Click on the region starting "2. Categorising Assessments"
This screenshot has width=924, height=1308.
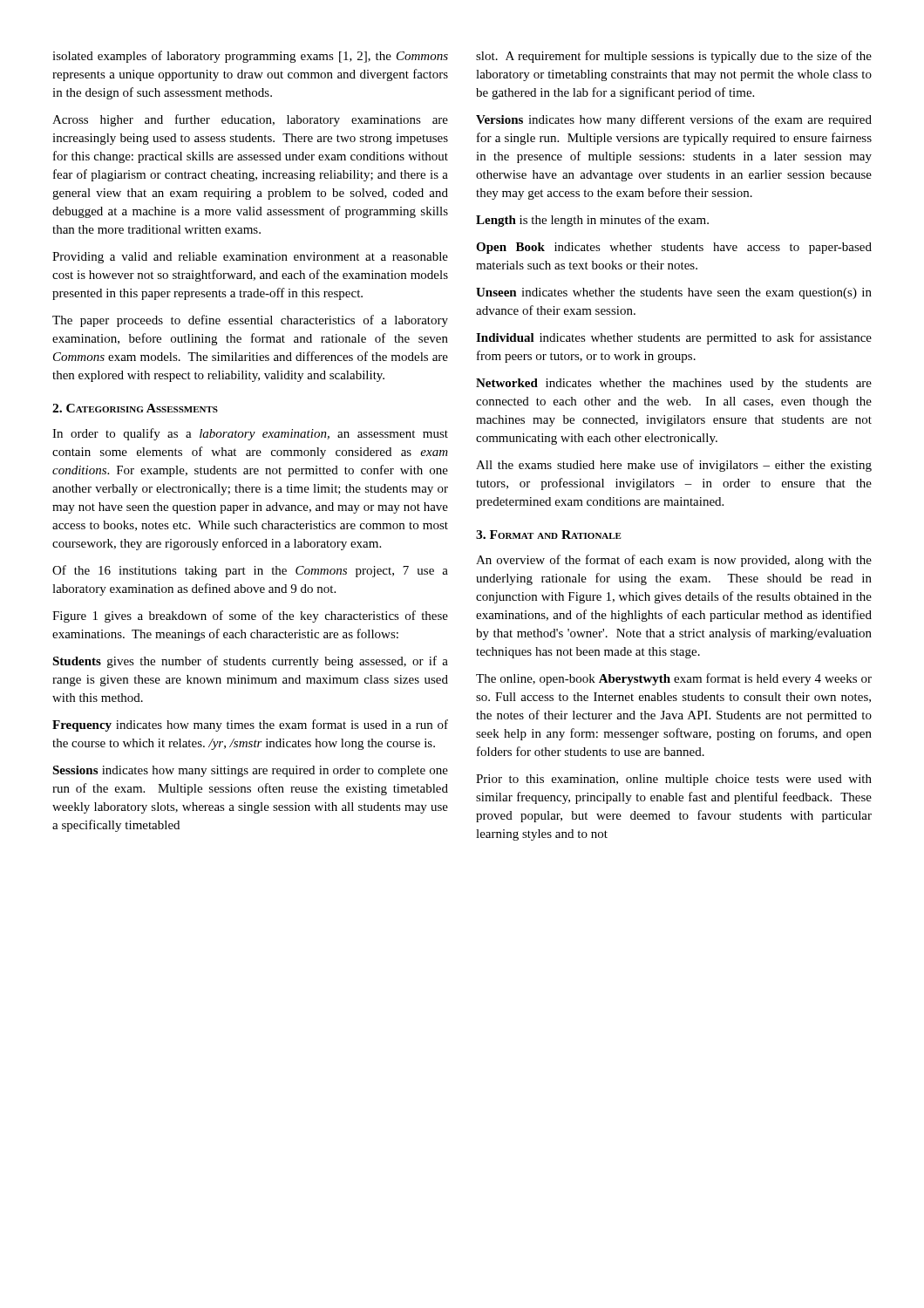135,408
